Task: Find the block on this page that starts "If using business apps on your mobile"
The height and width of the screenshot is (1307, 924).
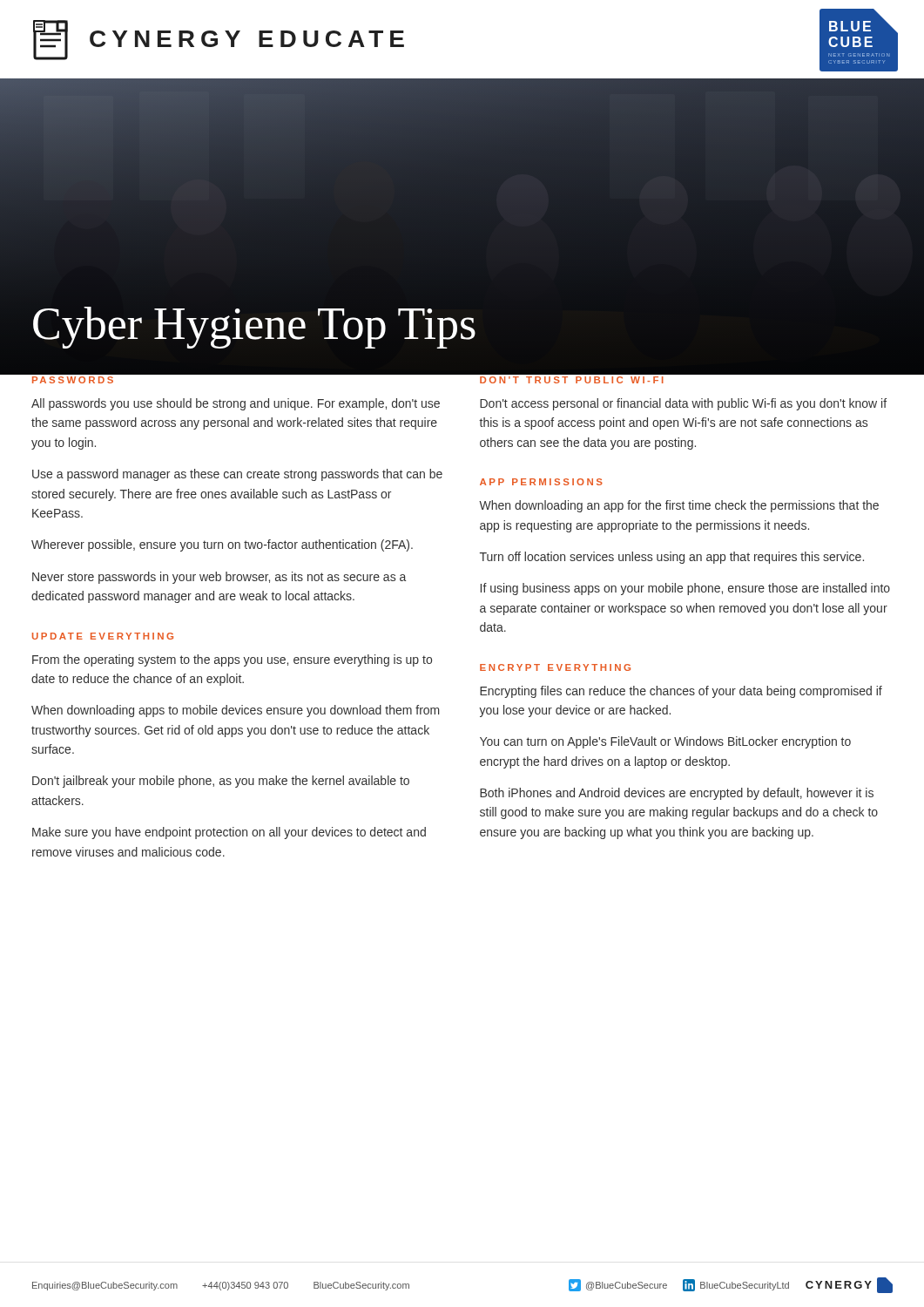Action: 685,608
